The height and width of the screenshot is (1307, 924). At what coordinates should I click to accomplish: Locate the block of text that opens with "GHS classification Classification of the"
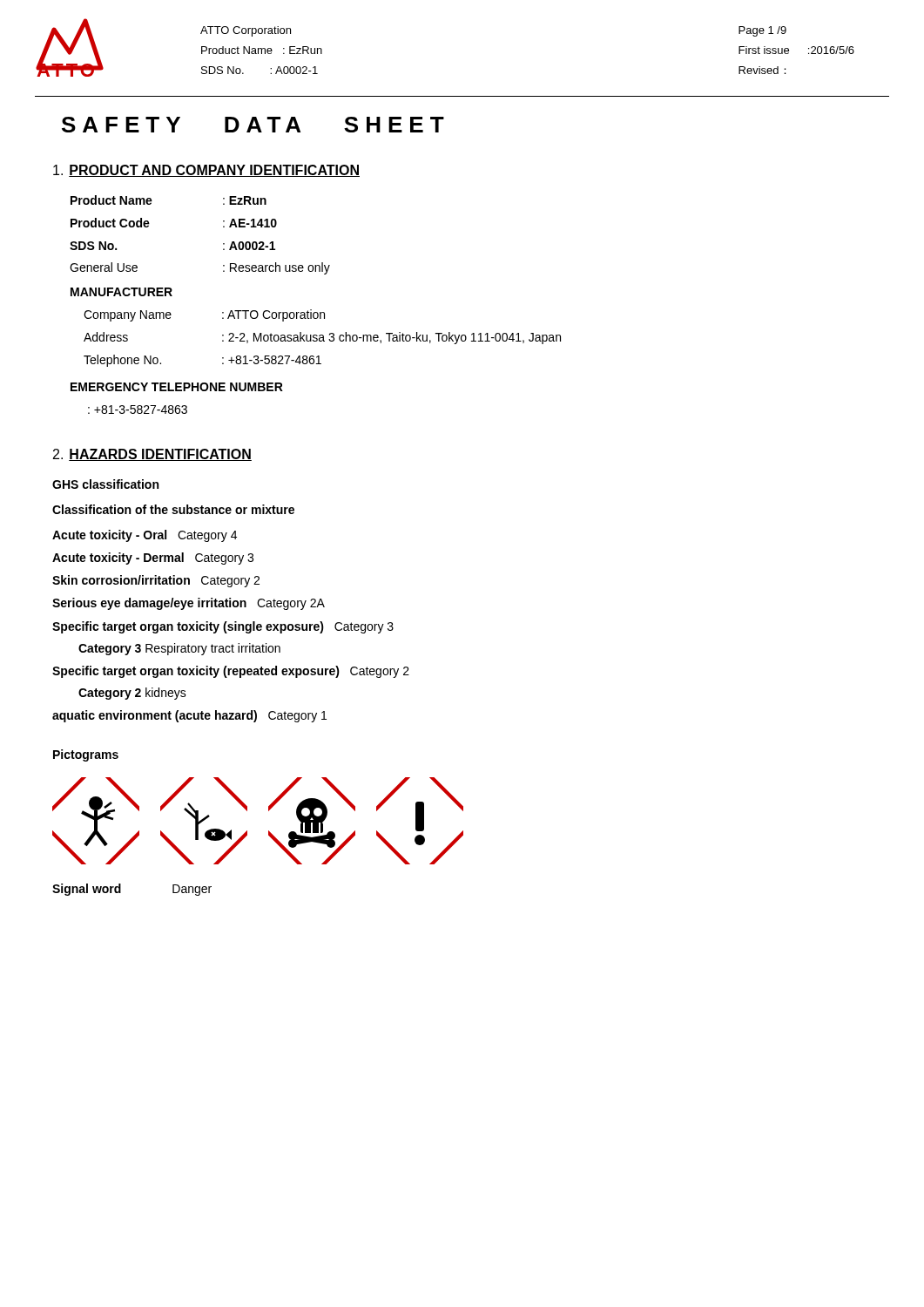pyautogui.click(x=105, y=484)
